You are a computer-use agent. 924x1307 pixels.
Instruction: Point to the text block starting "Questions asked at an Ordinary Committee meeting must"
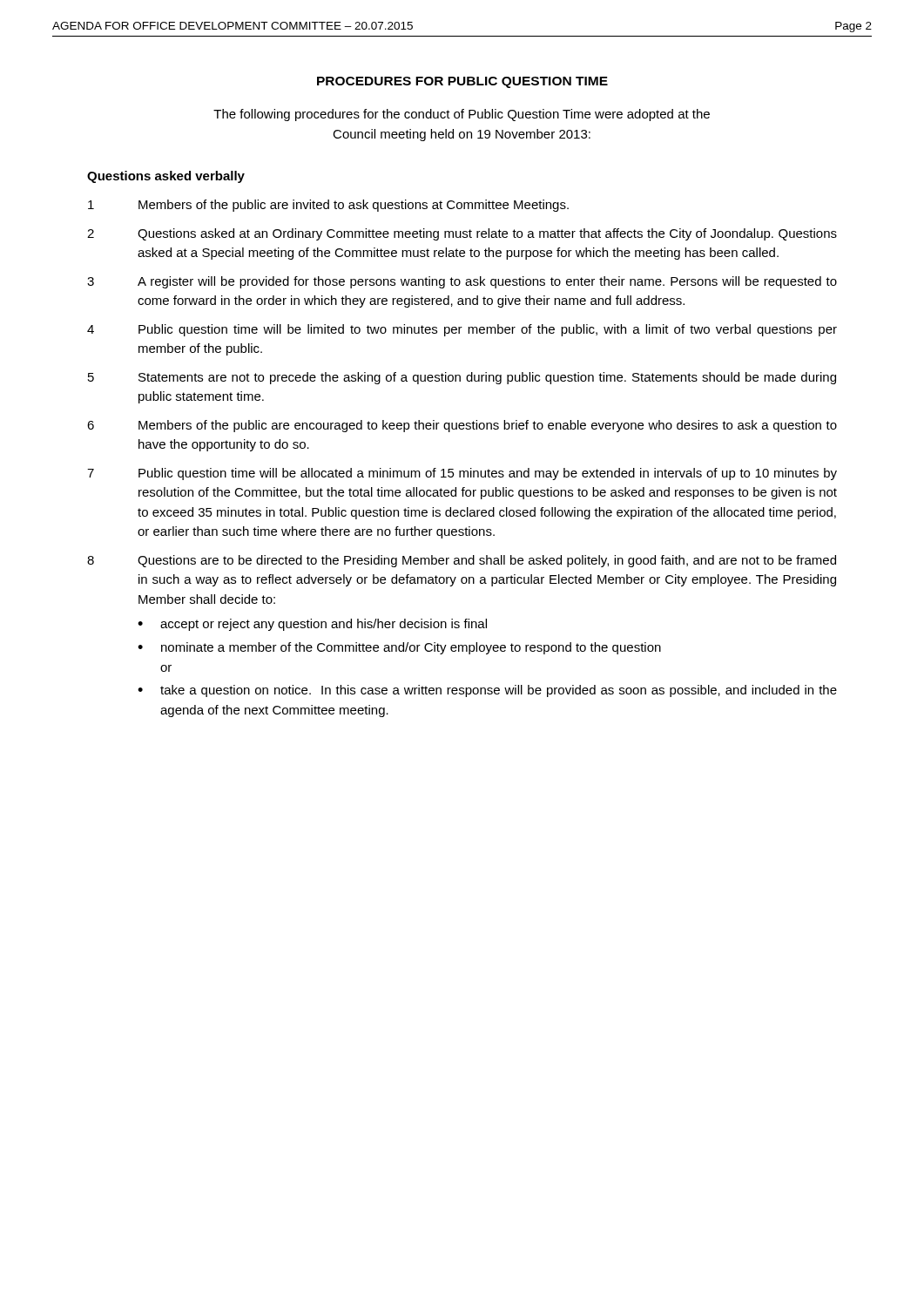[x=487, y=242]
